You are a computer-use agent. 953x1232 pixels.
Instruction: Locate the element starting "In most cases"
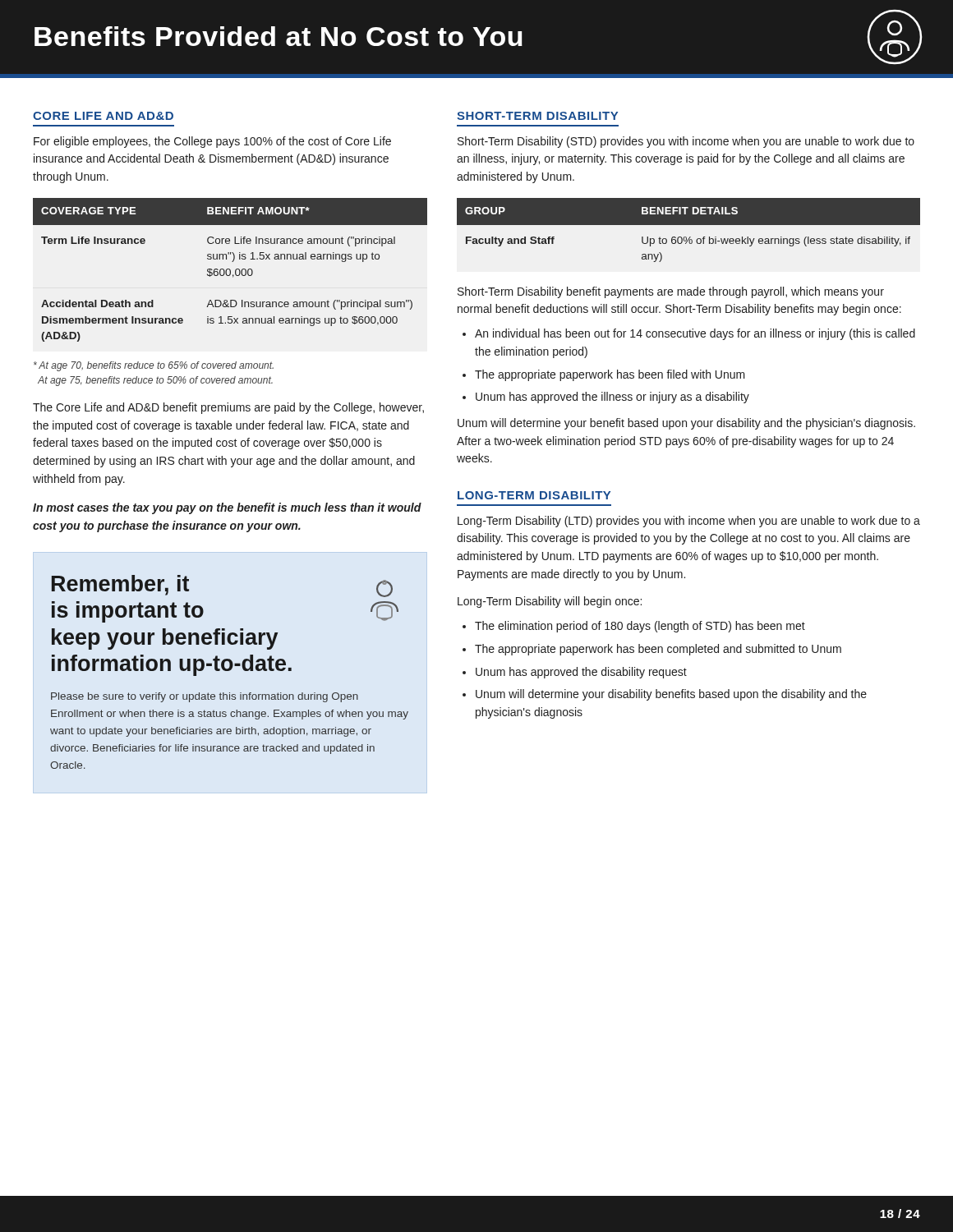pyautogui.click(x=227, y=517)
